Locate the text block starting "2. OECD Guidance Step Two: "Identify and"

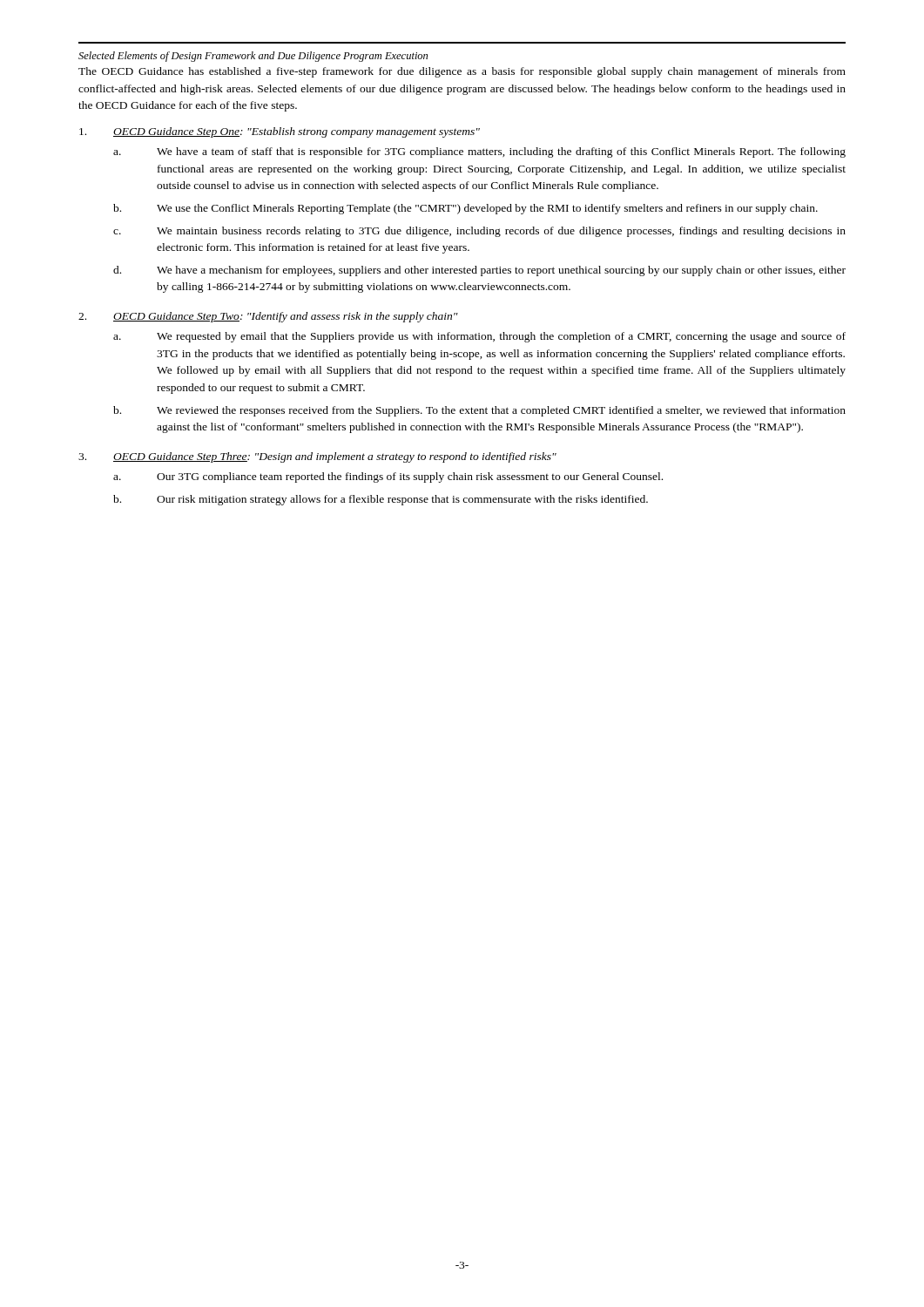(462, 374)
